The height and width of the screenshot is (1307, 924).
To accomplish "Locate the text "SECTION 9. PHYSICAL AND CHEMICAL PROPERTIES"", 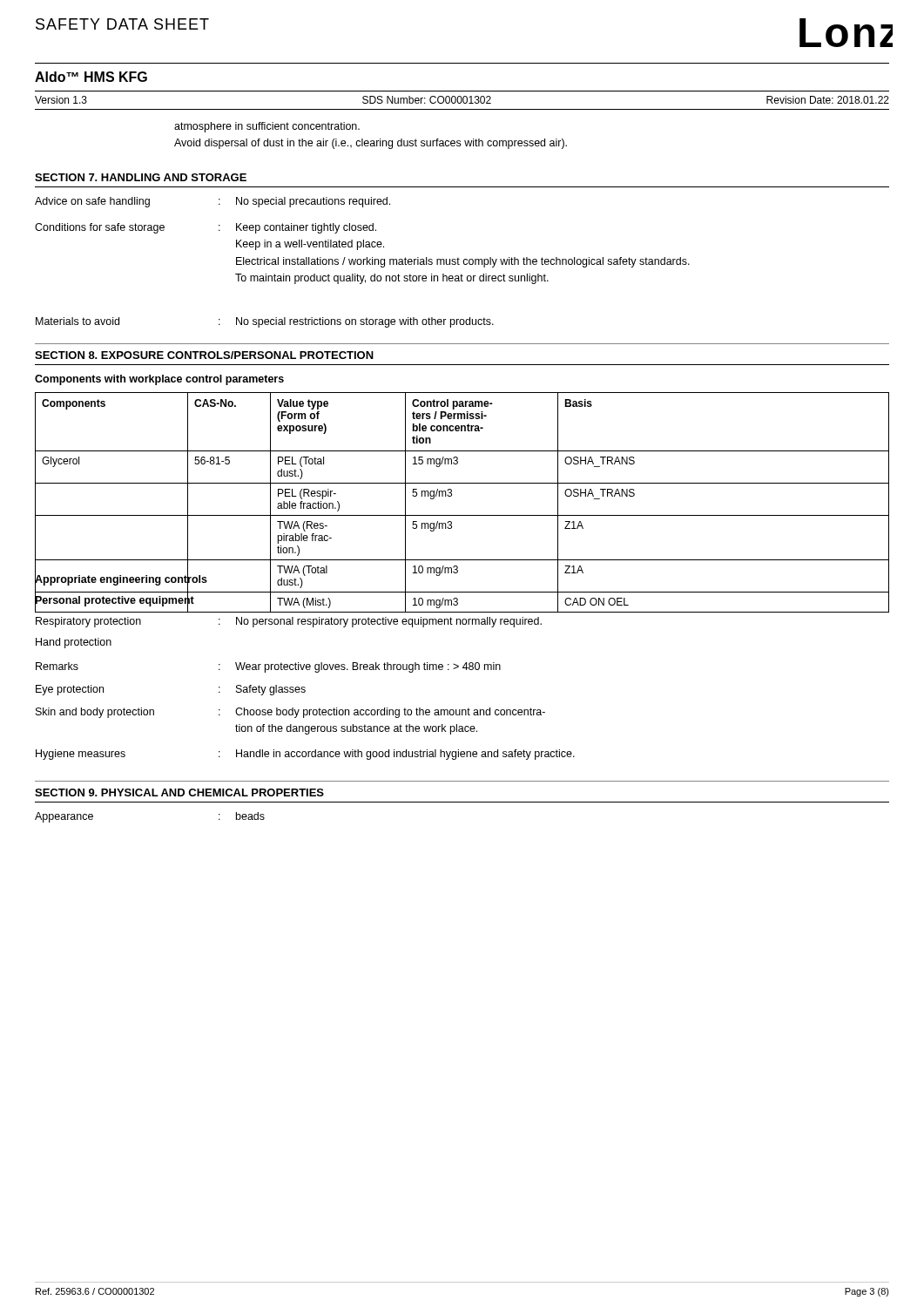I will pyautogui.click(x=179, y=792).
